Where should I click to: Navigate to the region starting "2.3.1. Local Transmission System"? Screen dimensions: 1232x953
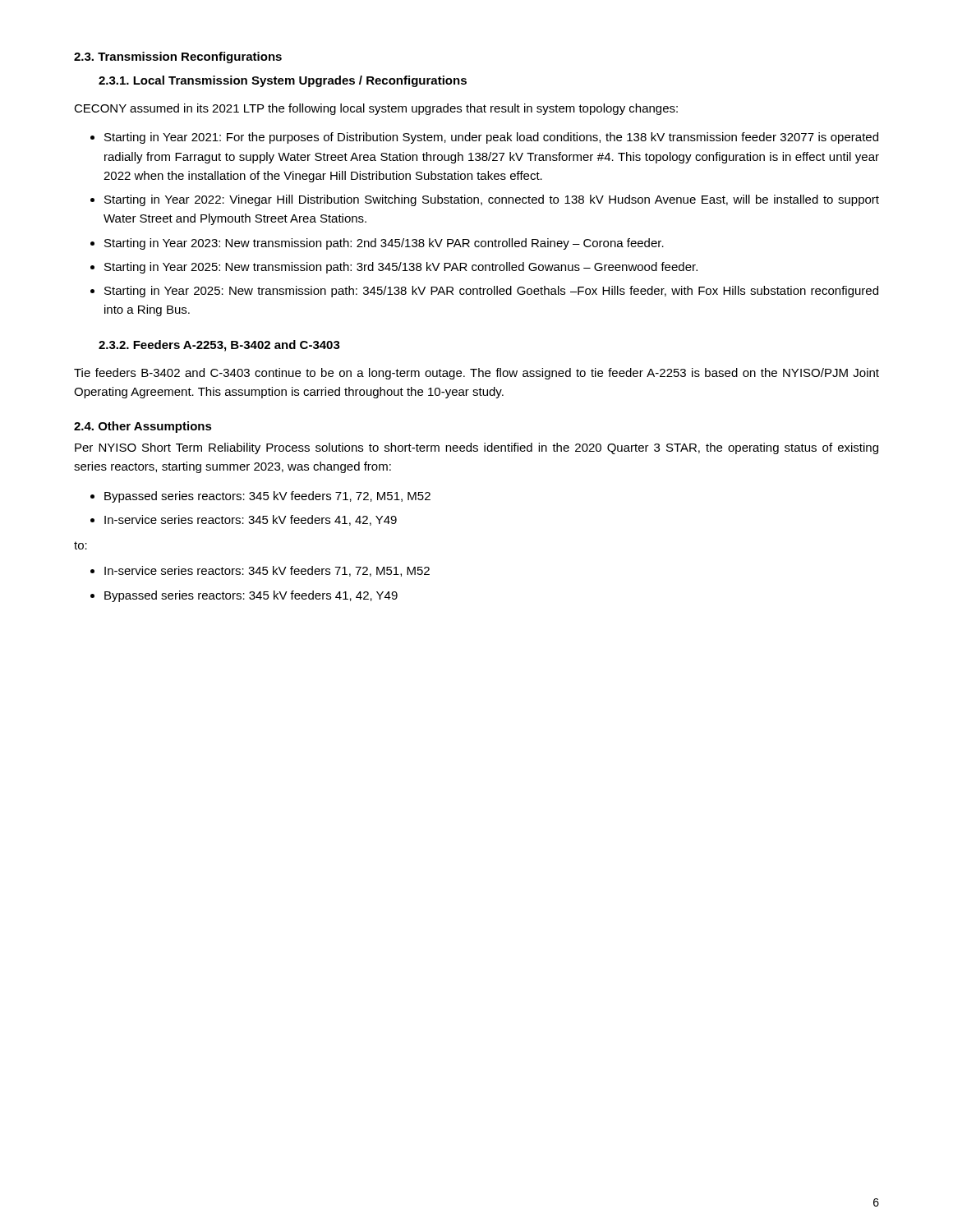pos(283,80)
